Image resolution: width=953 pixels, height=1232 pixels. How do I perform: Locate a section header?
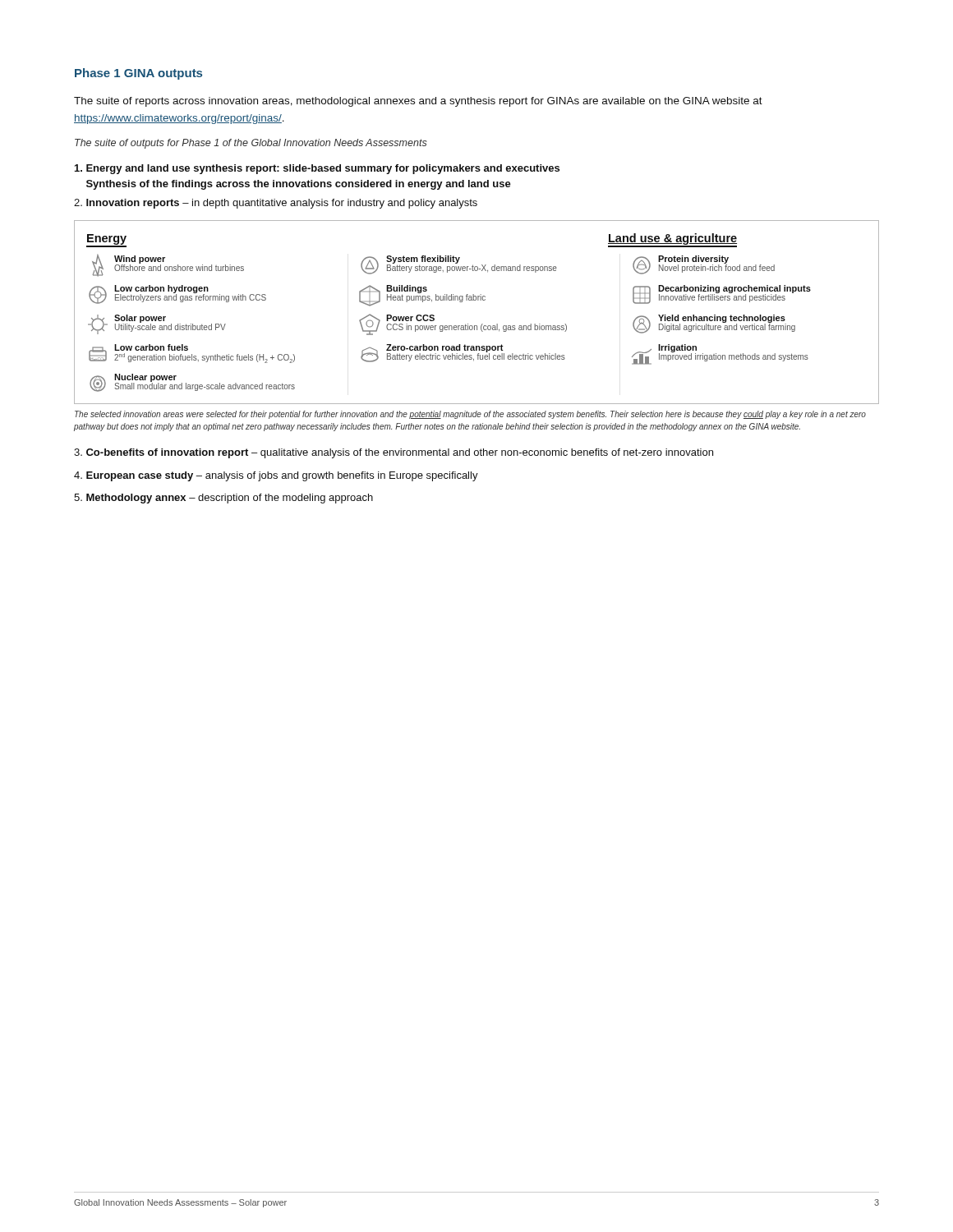pos(138,73)
